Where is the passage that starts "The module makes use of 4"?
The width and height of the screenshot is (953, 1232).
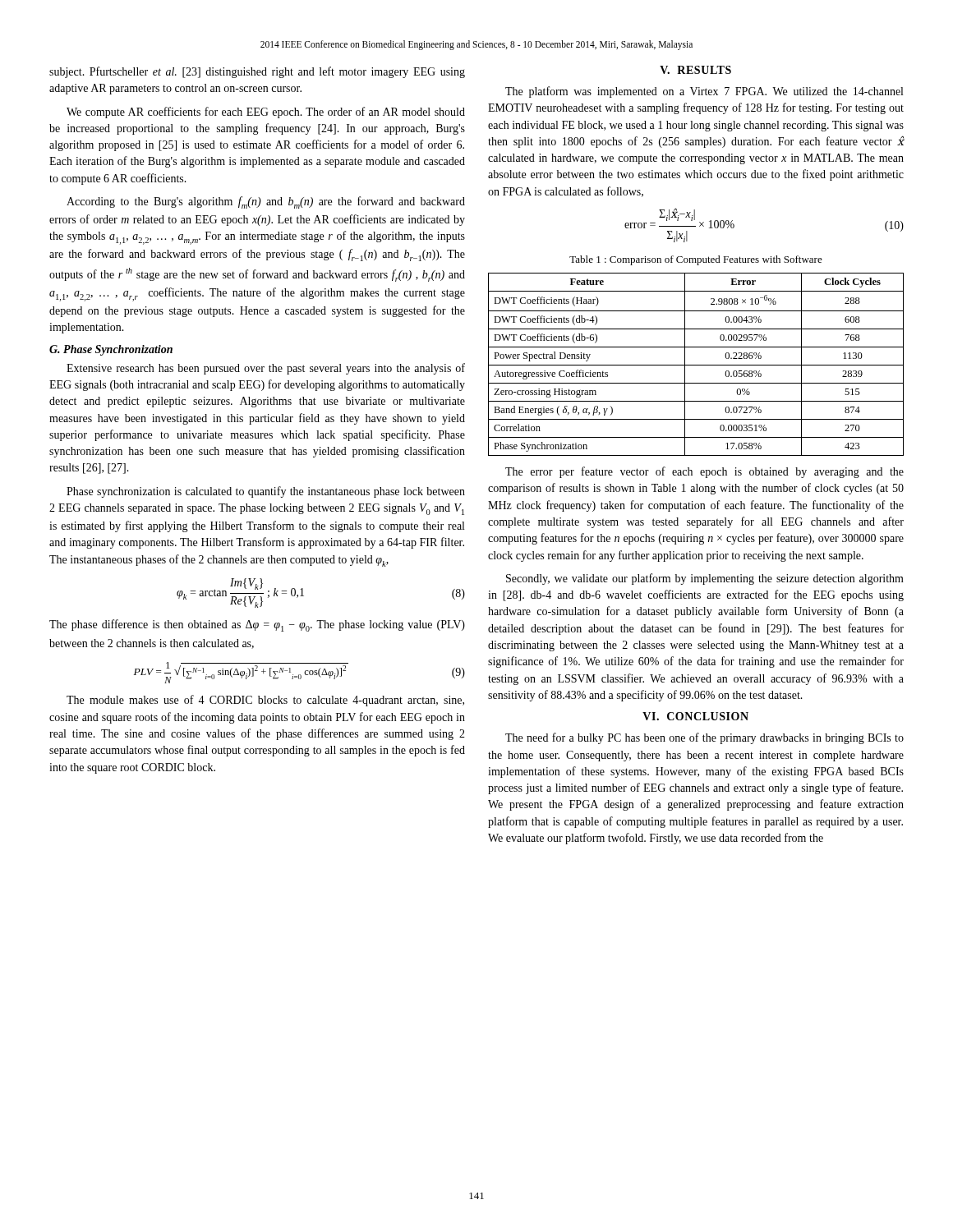point(257,734)
